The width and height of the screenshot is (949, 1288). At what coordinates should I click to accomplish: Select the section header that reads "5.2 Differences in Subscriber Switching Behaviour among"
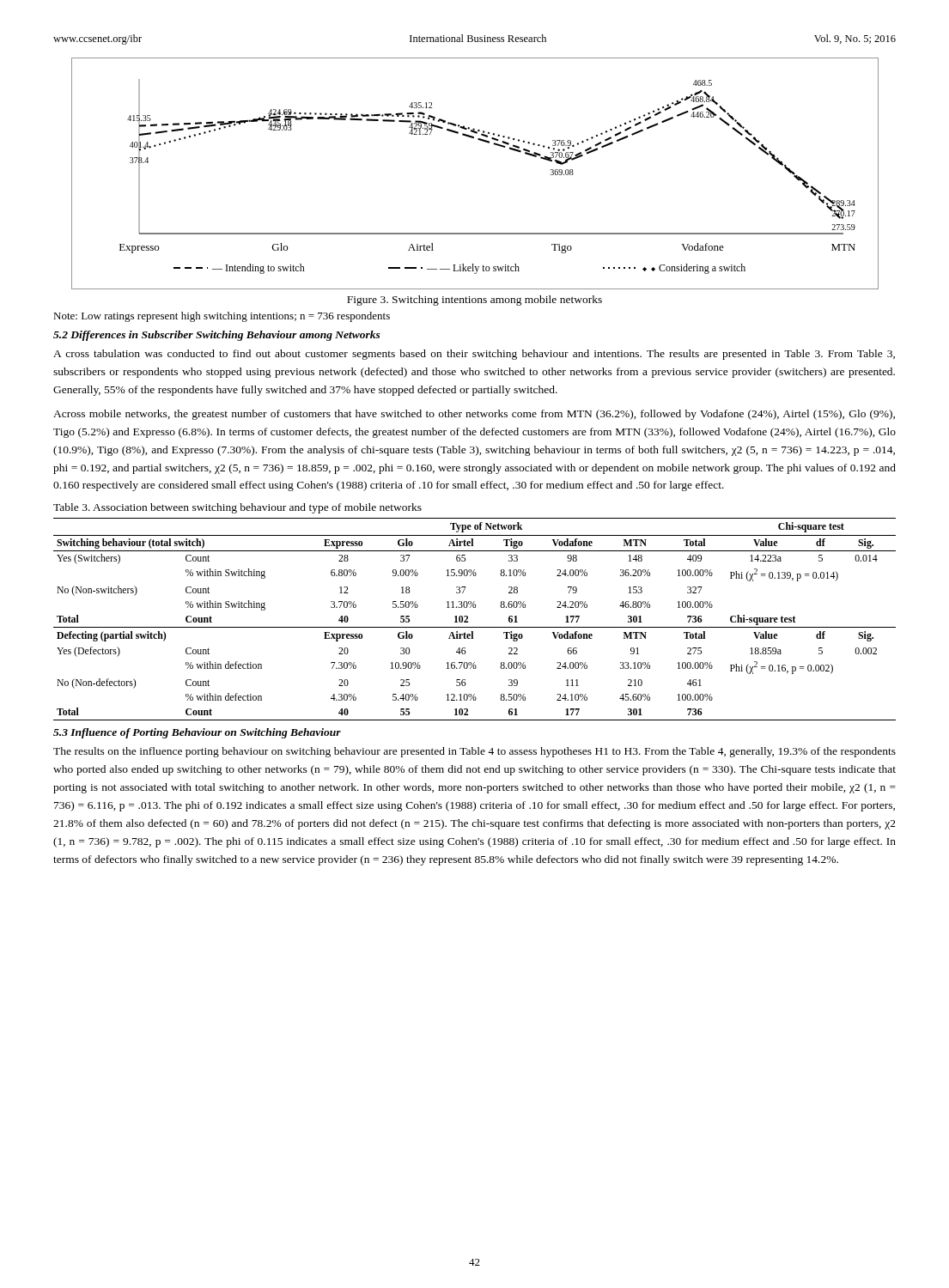[217, 334]
